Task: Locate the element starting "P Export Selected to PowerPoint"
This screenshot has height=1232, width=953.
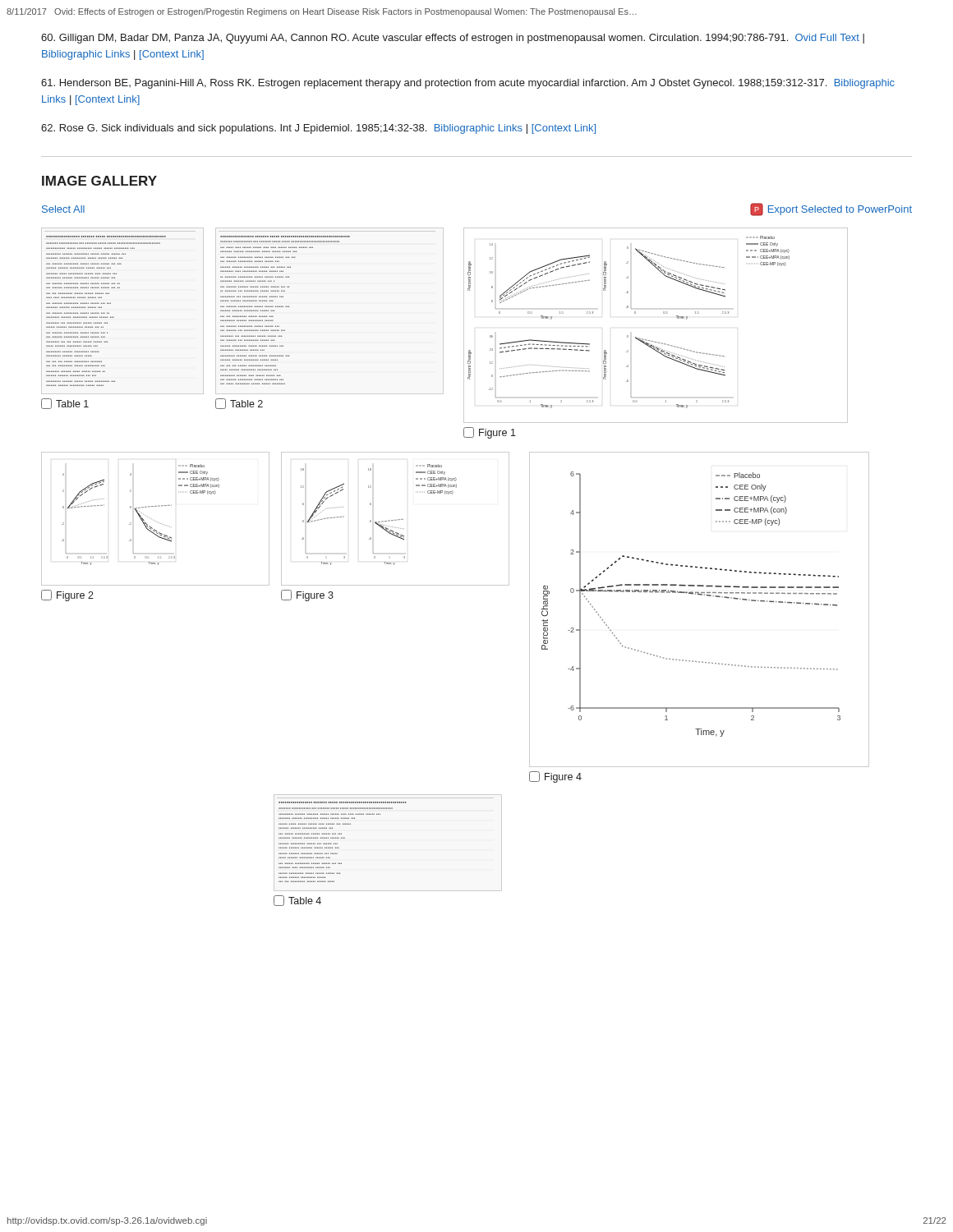Action: pos(831,209)
